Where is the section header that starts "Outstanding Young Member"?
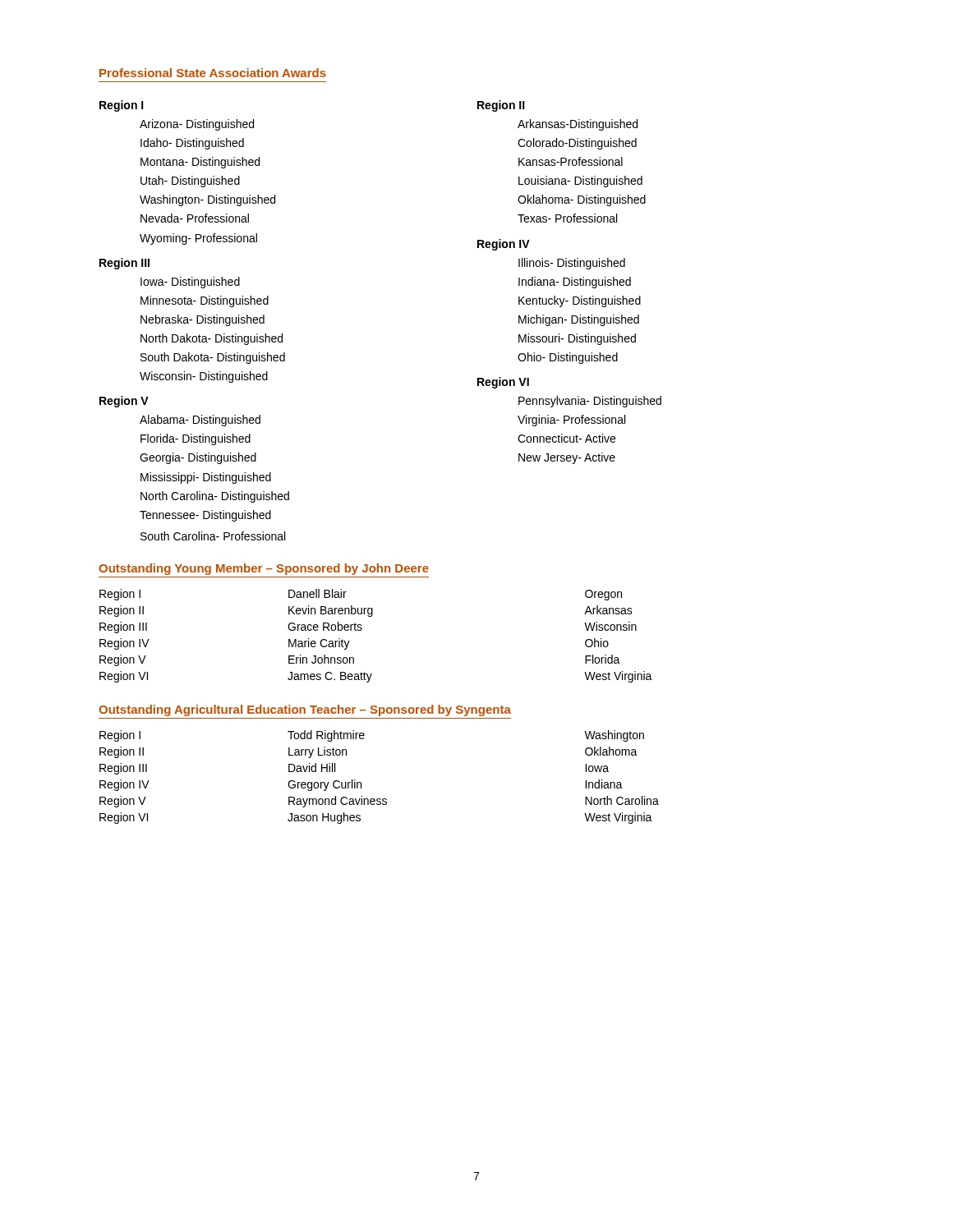Screen dimensions: 1232x953 pos(264,569)
